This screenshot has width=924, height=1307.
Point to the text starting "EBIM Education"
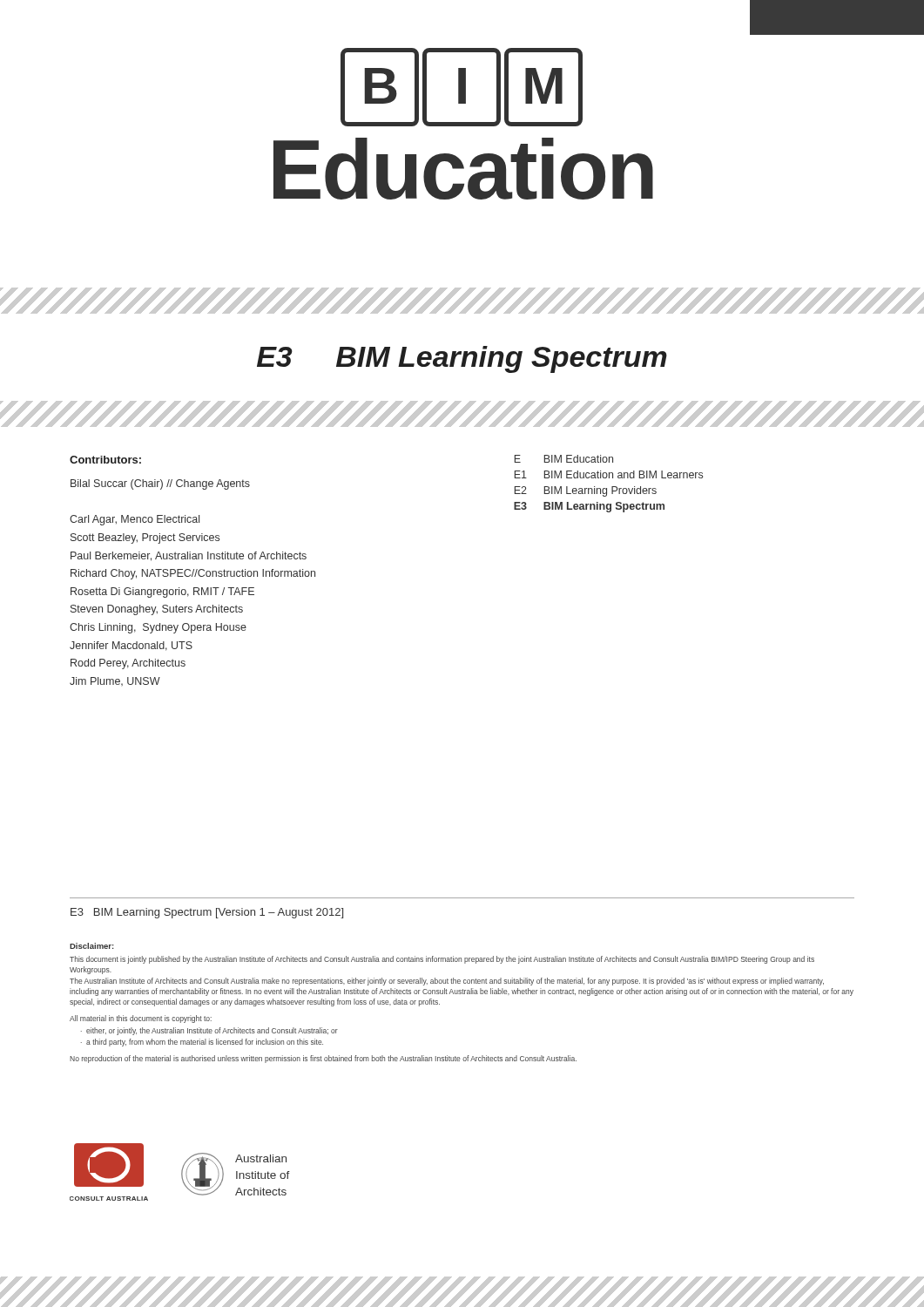tap(564, 459)
